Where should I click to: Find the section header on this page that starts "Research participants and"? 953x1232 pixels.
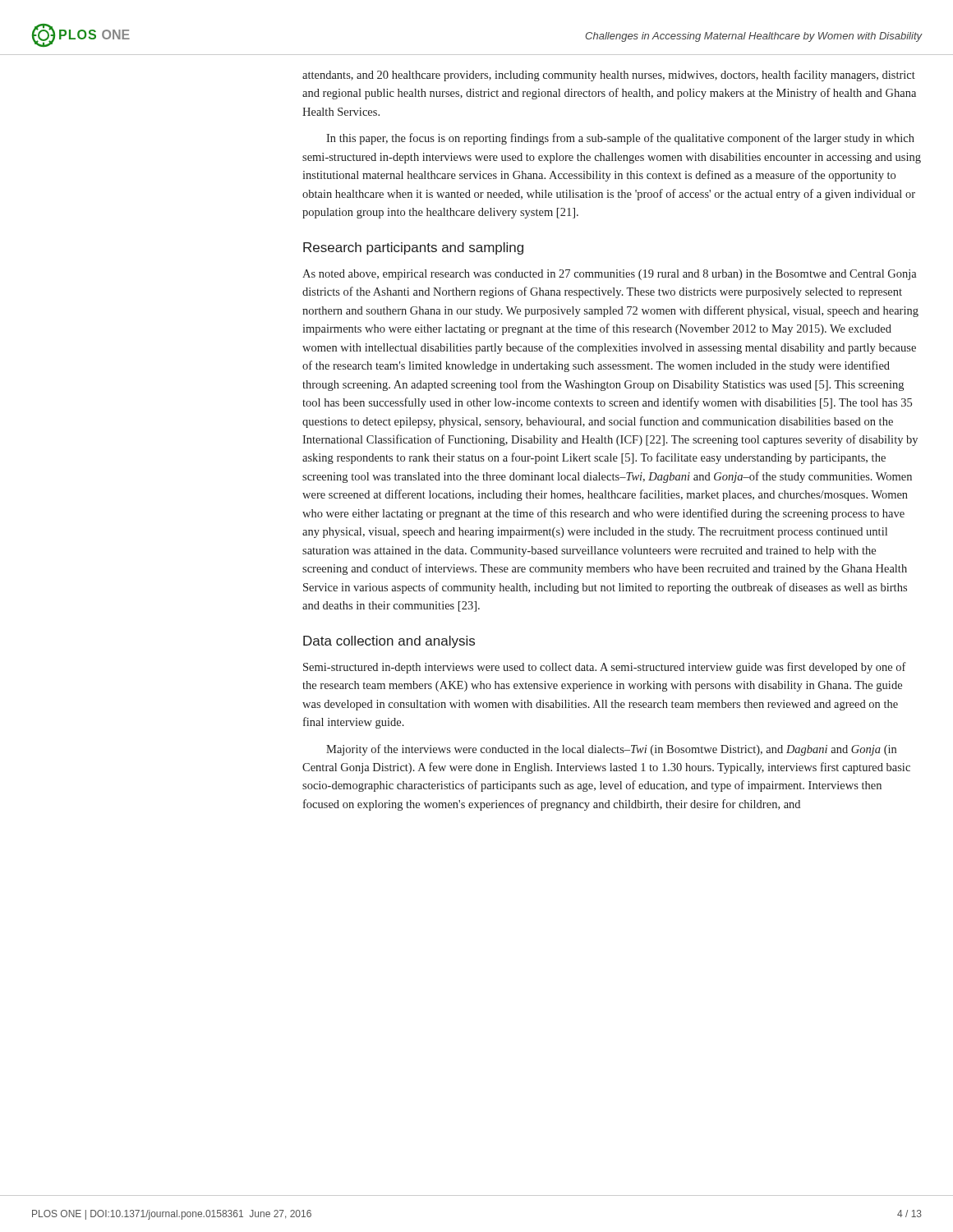point(413,248)
